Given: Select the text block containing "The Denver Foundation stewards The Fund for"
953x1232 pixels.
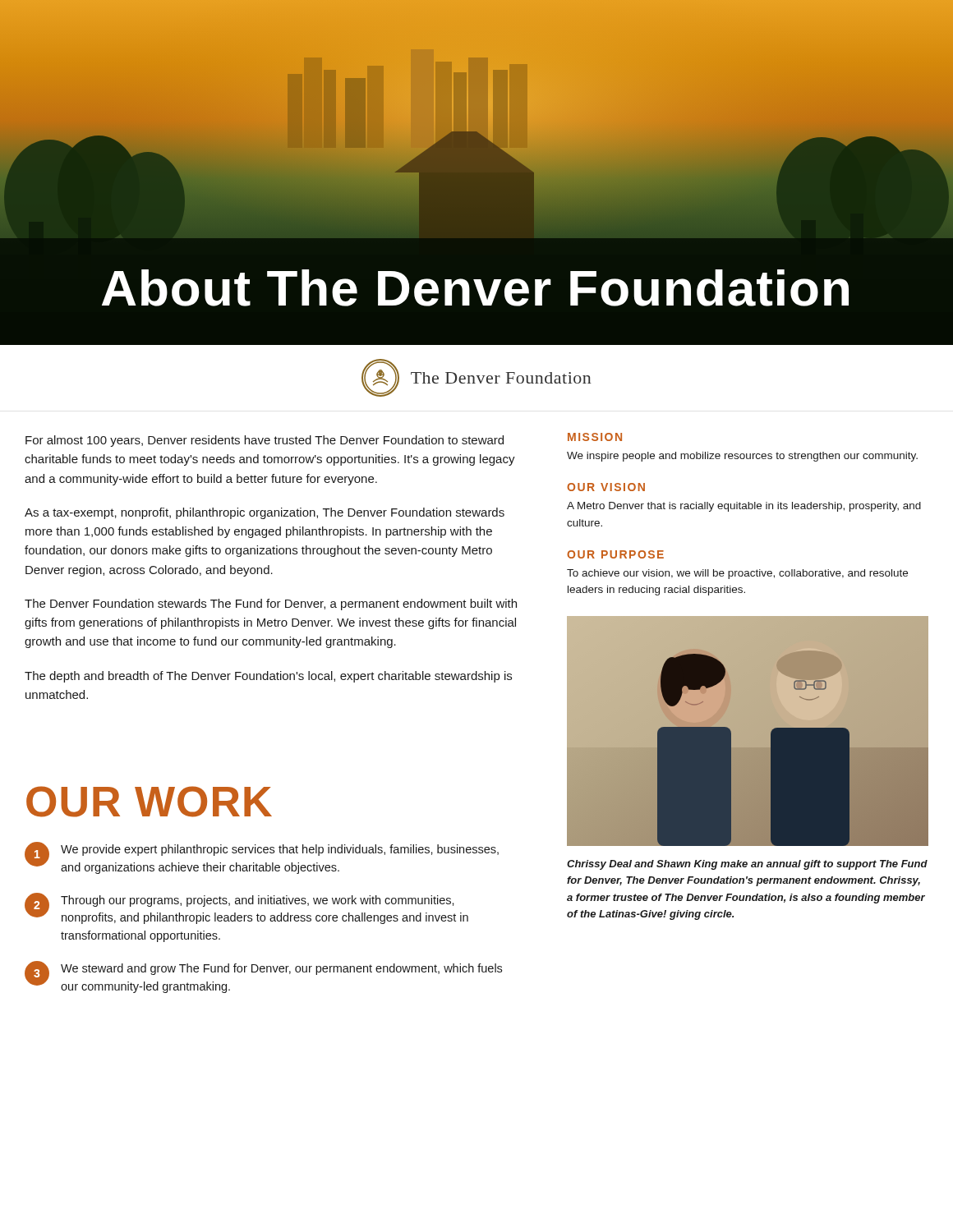Looking at the screenshot, I should coord(271,622).
